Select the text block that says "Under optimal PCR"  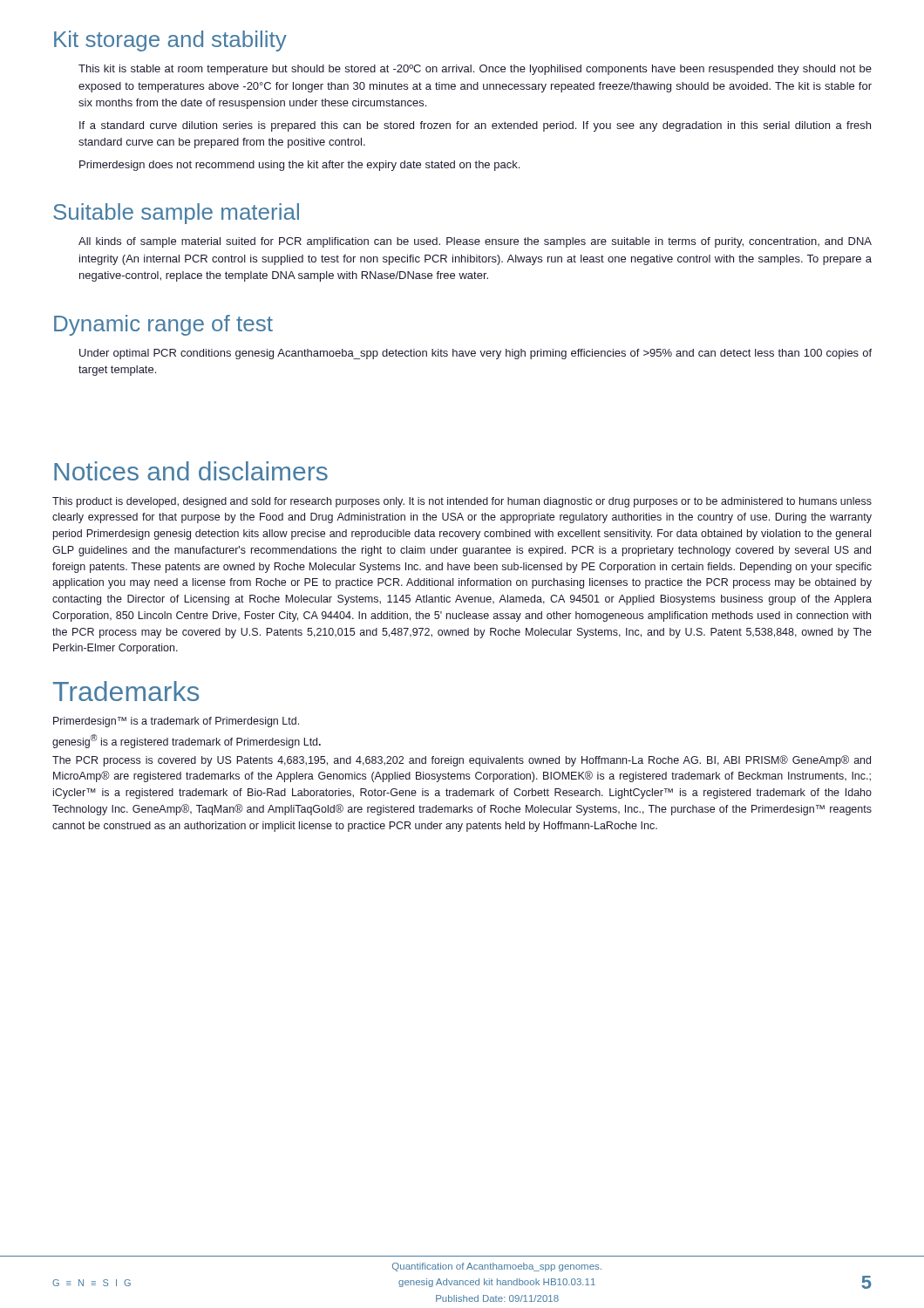coord(475,361)
